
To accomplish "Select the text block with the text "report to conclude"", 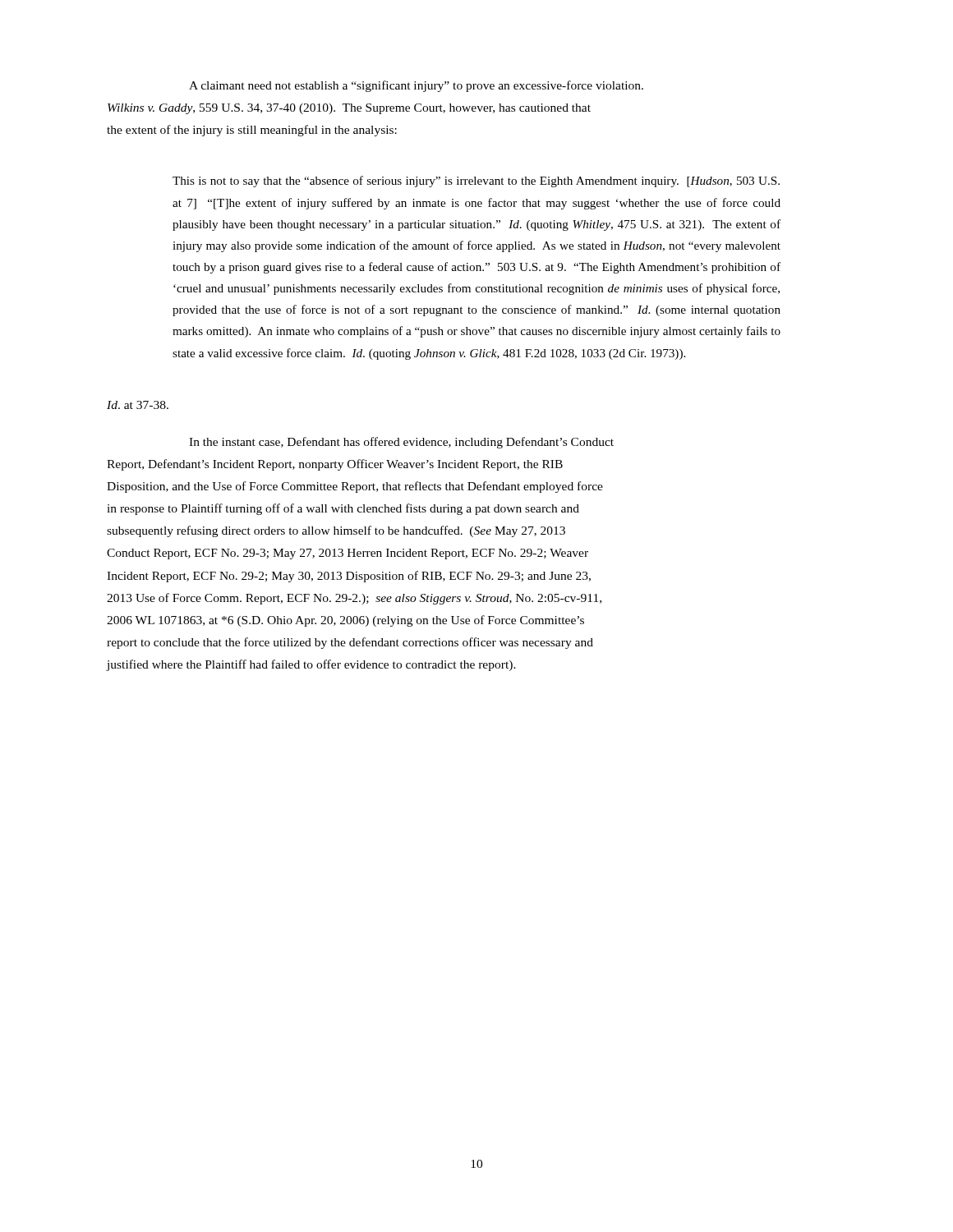I will (x=350, y=642).
